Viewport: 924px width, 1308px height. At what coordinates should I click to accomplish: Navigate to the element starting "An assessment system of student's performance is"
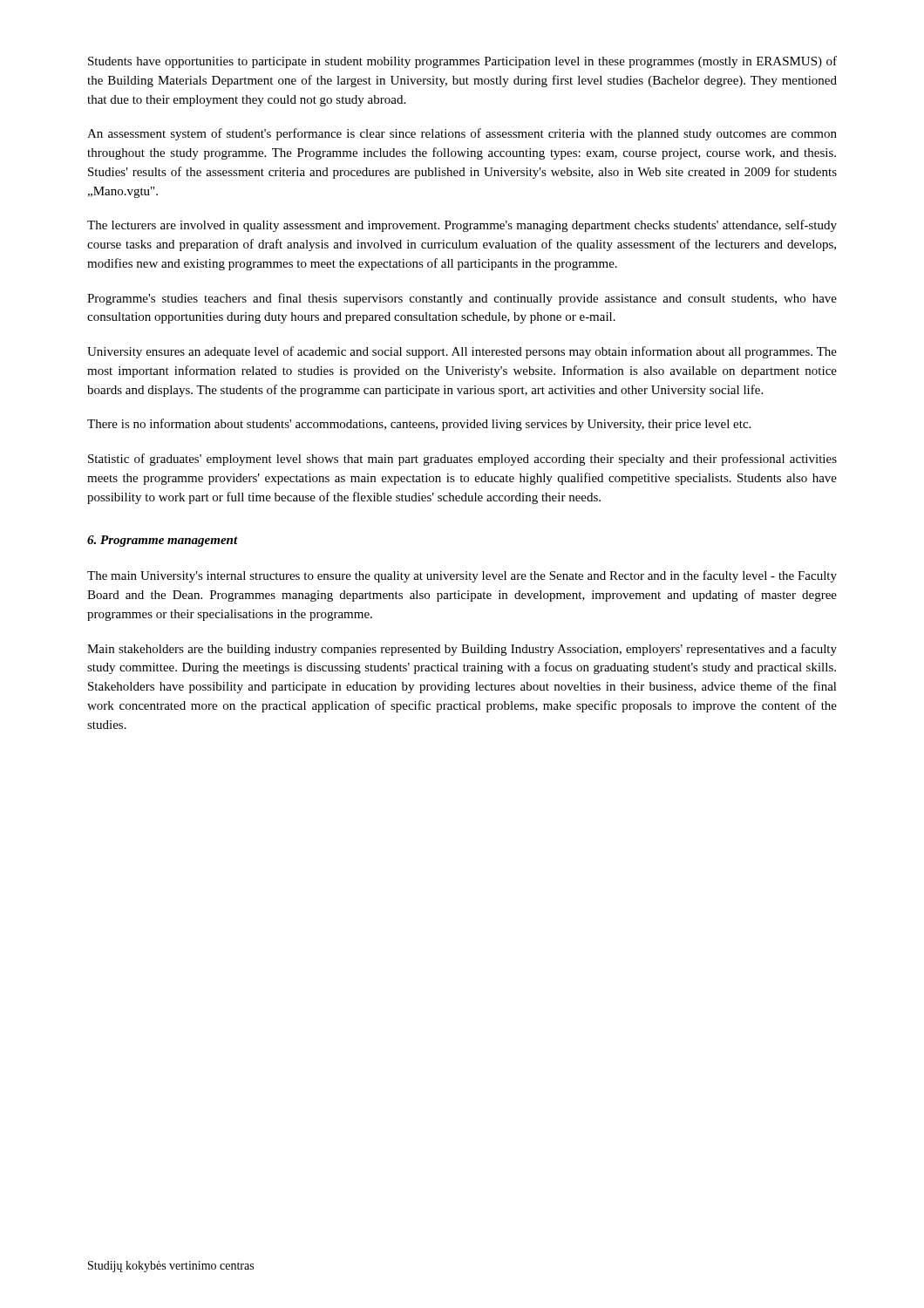tap(462, 162)
